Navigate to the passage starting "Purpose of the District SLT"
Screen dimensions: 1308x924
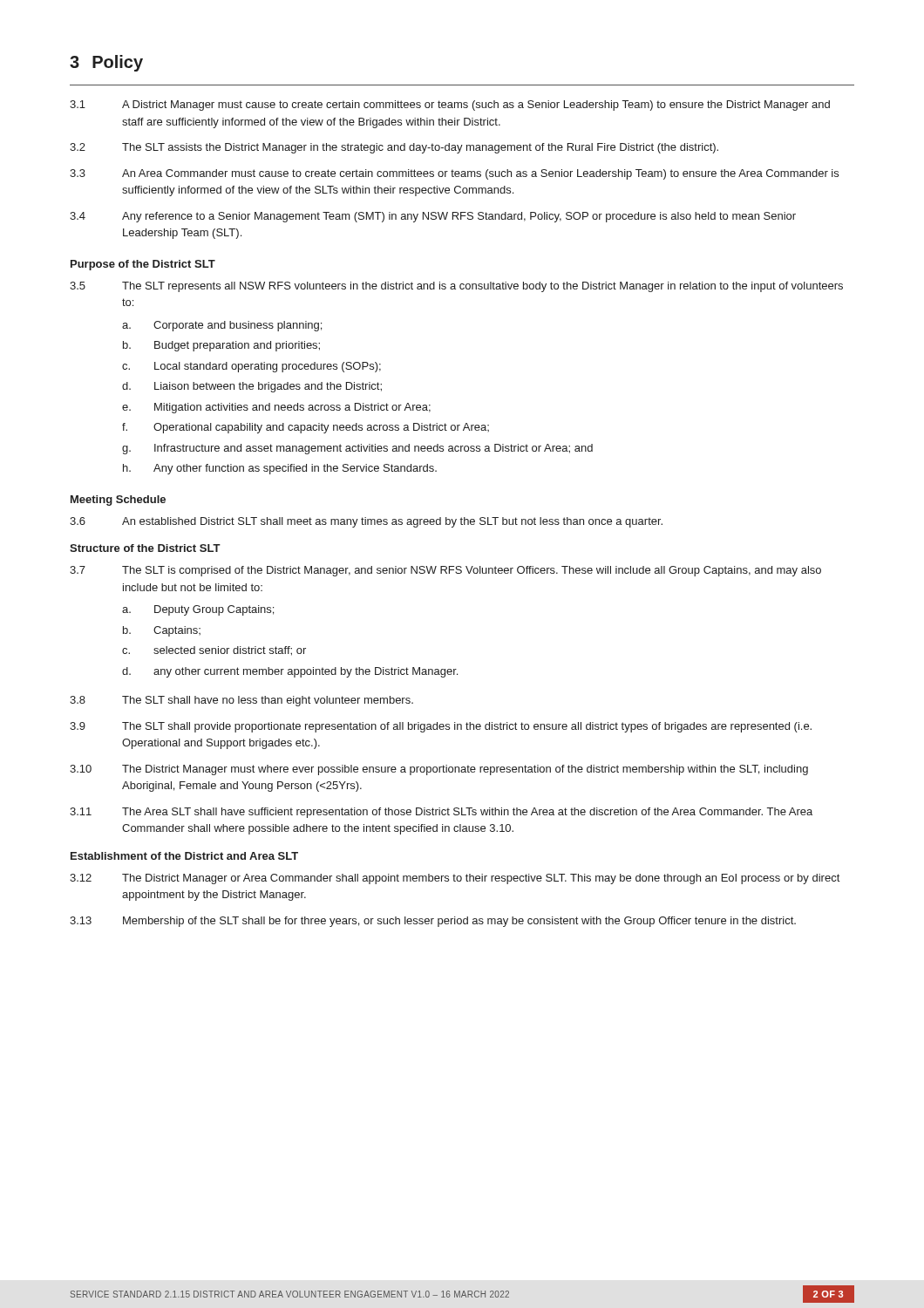point(142,263)
